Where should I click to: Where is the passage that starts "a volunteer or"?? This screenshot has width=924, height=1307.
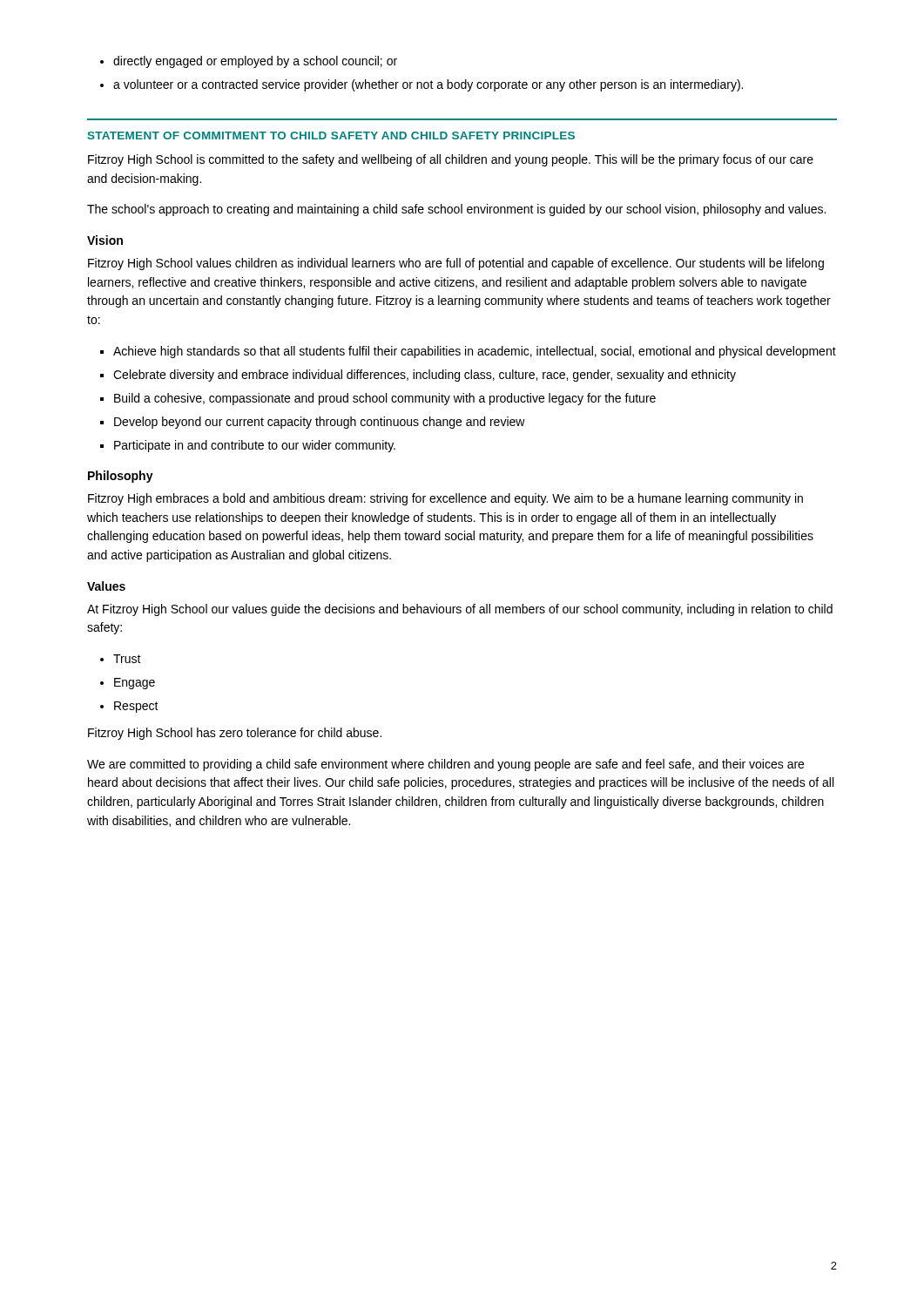click(429, 84)
